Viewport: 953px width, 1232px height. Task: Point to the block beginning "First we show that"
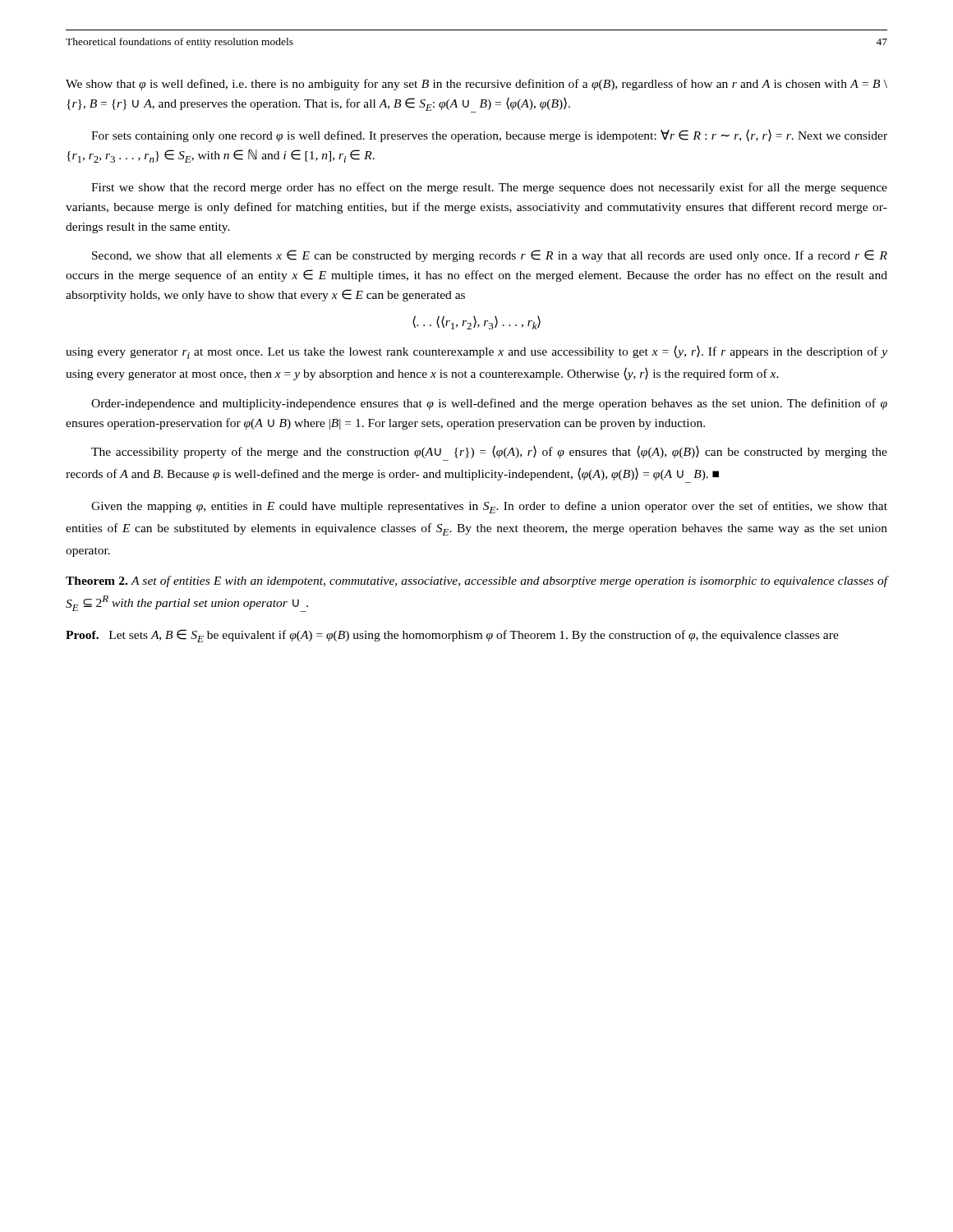476,207
